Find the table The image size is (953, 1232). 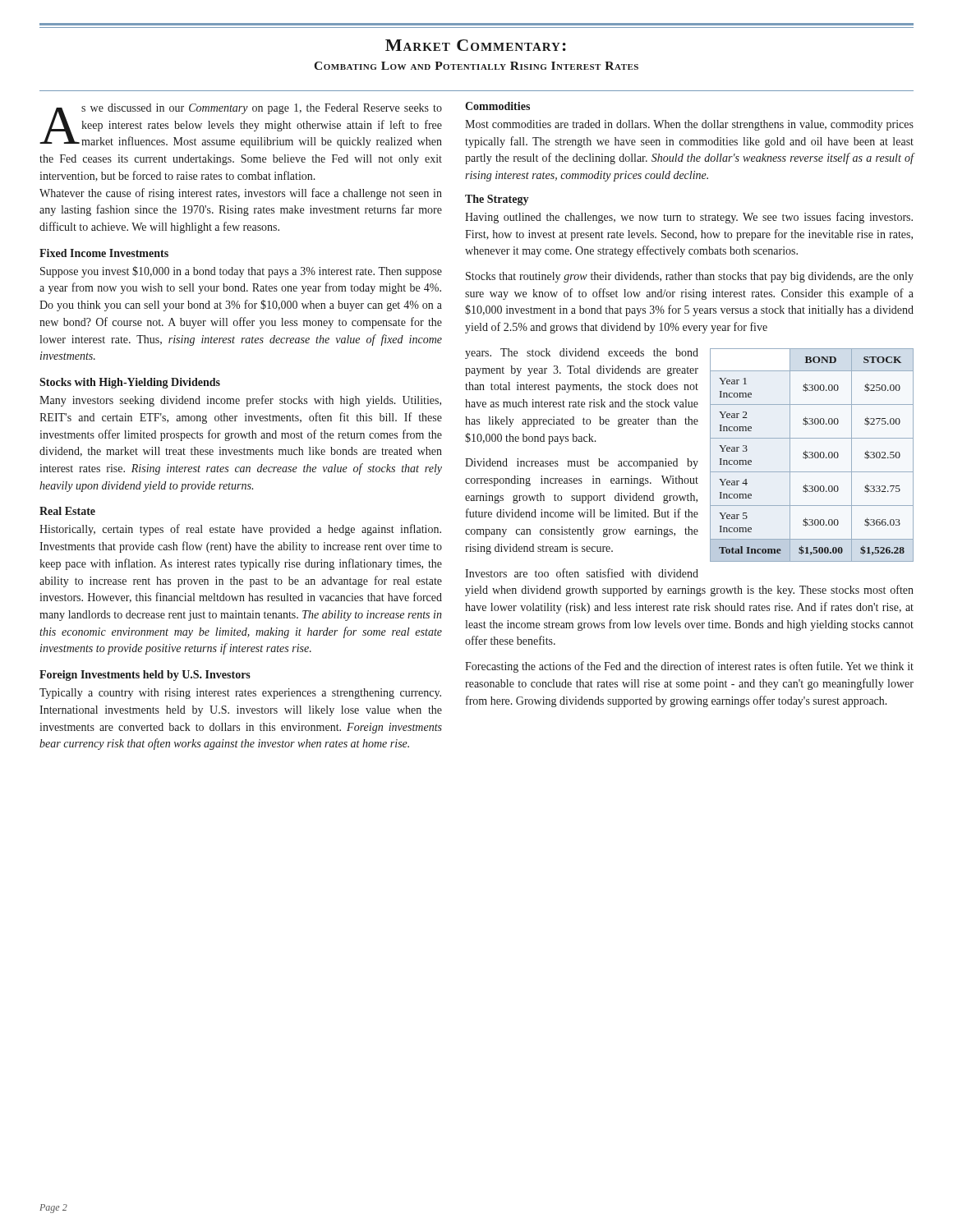(x=812, y=455)
